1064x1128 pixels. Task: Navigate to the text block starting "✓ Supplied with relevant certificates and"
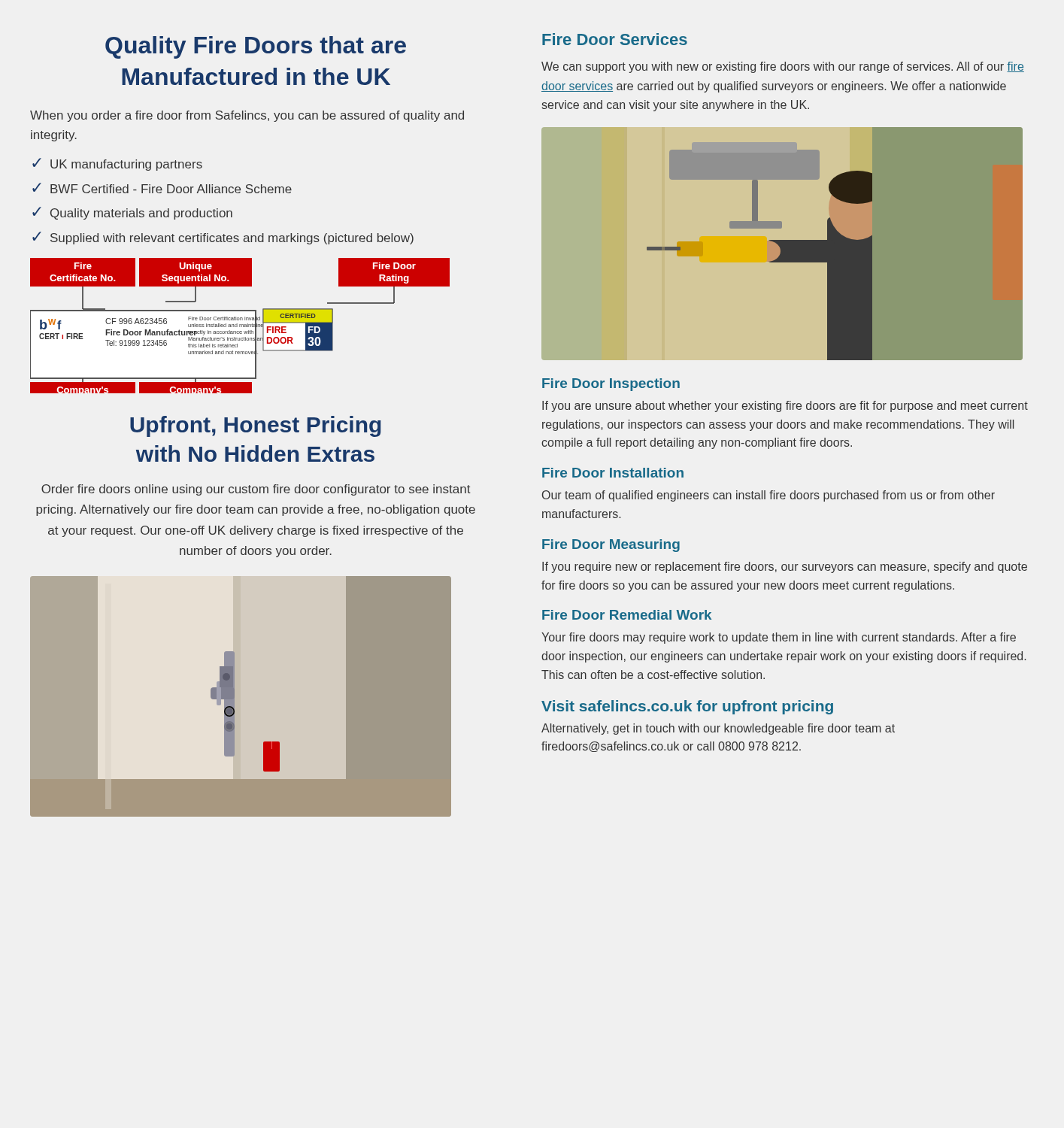pos(222,238)
